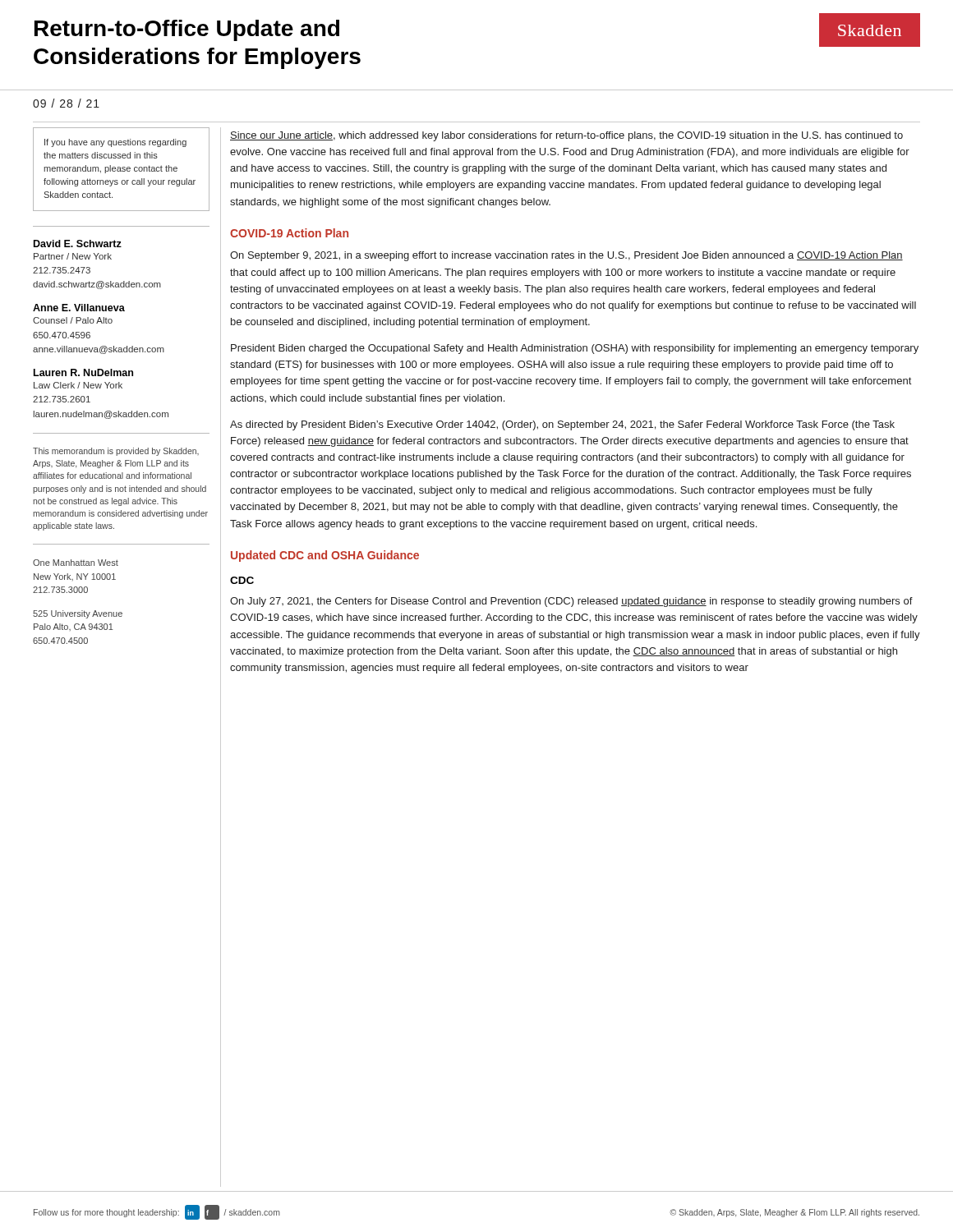Viewport: 953px width, 1232px height.
Task: Navigate to the text starting "President Biden charged the"
Action: (574, 373)
